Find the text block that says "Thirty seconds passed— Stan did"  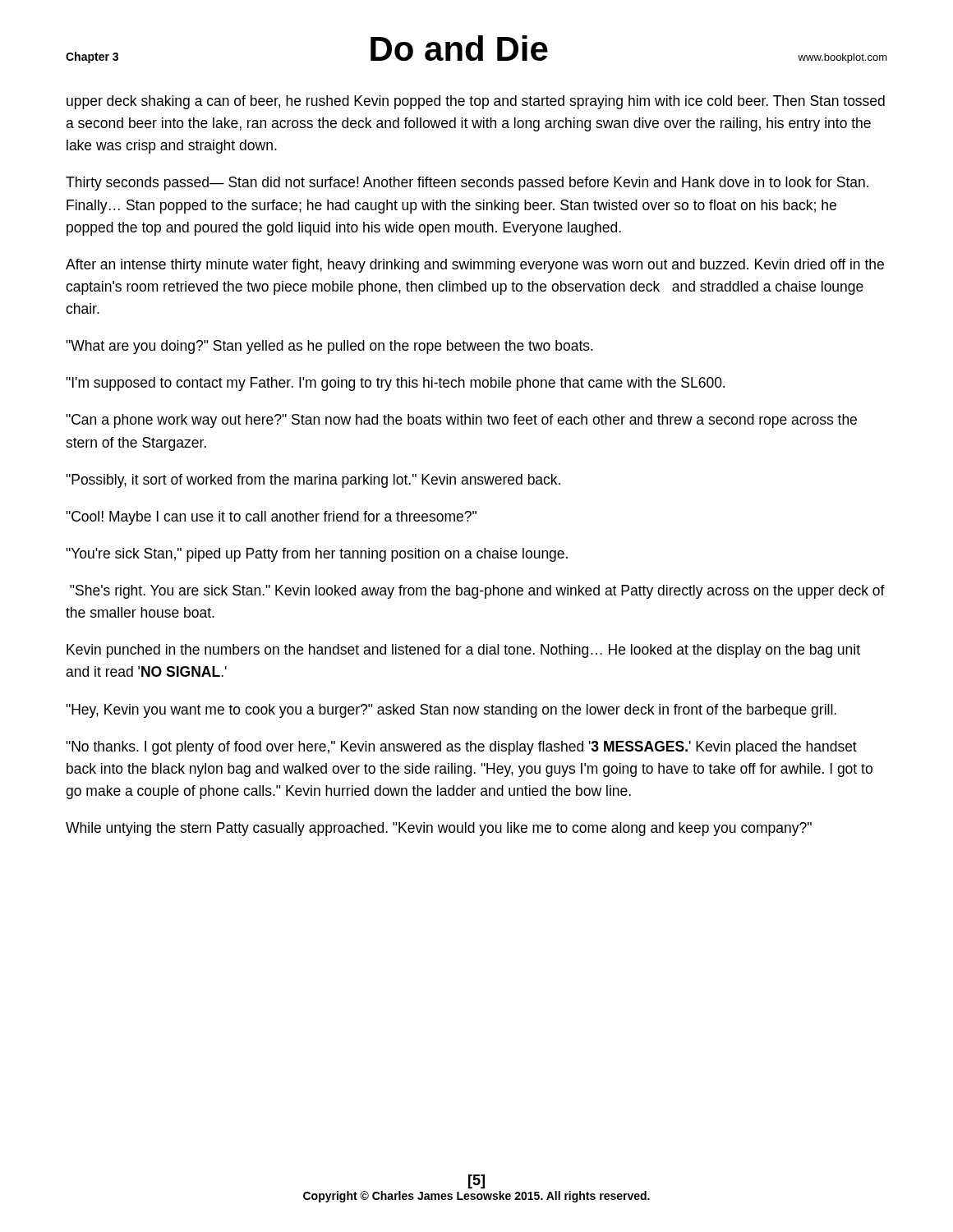(476, 205)
